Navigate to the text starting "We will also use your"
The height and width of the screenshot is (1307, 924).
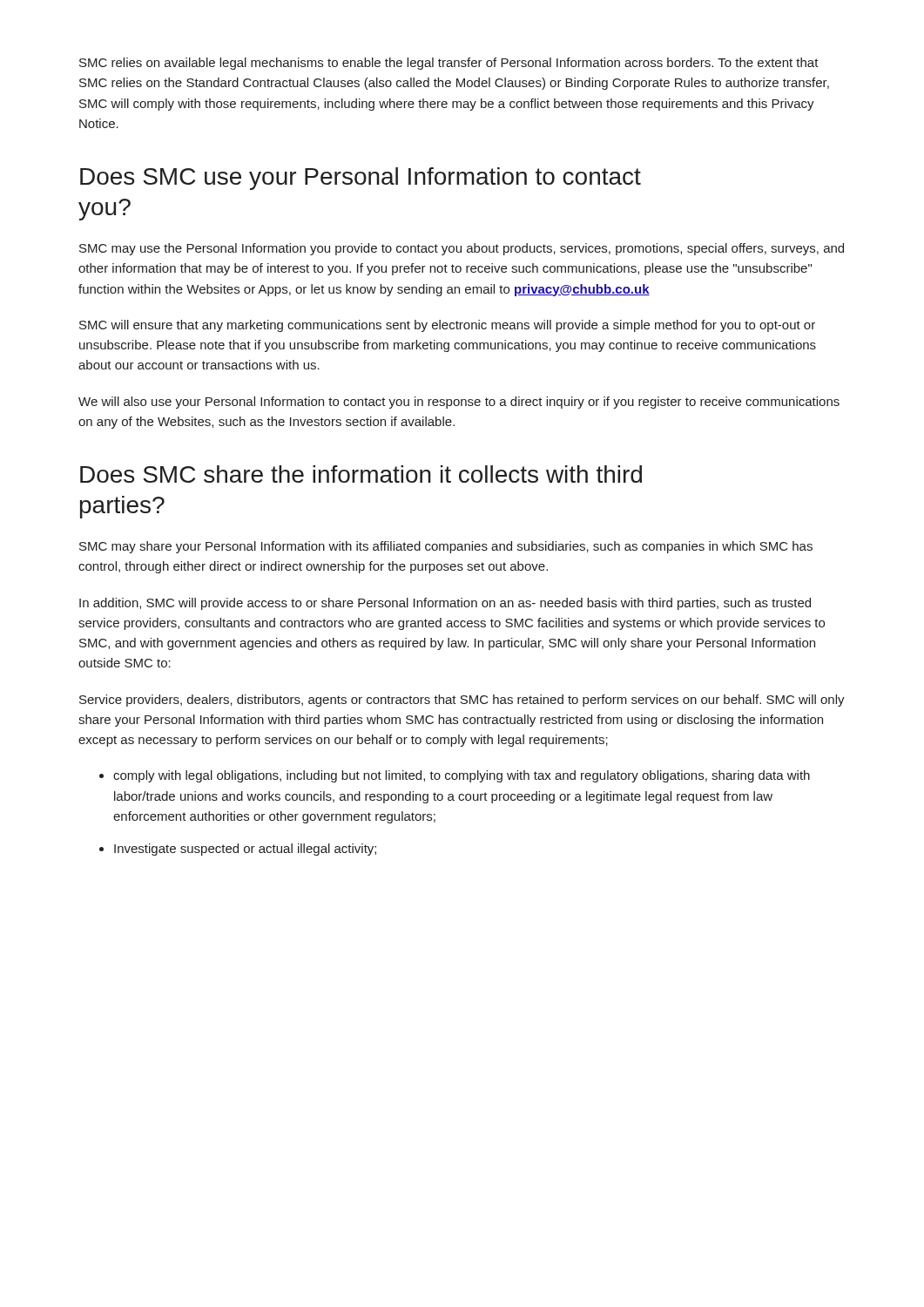click(459, 411)
